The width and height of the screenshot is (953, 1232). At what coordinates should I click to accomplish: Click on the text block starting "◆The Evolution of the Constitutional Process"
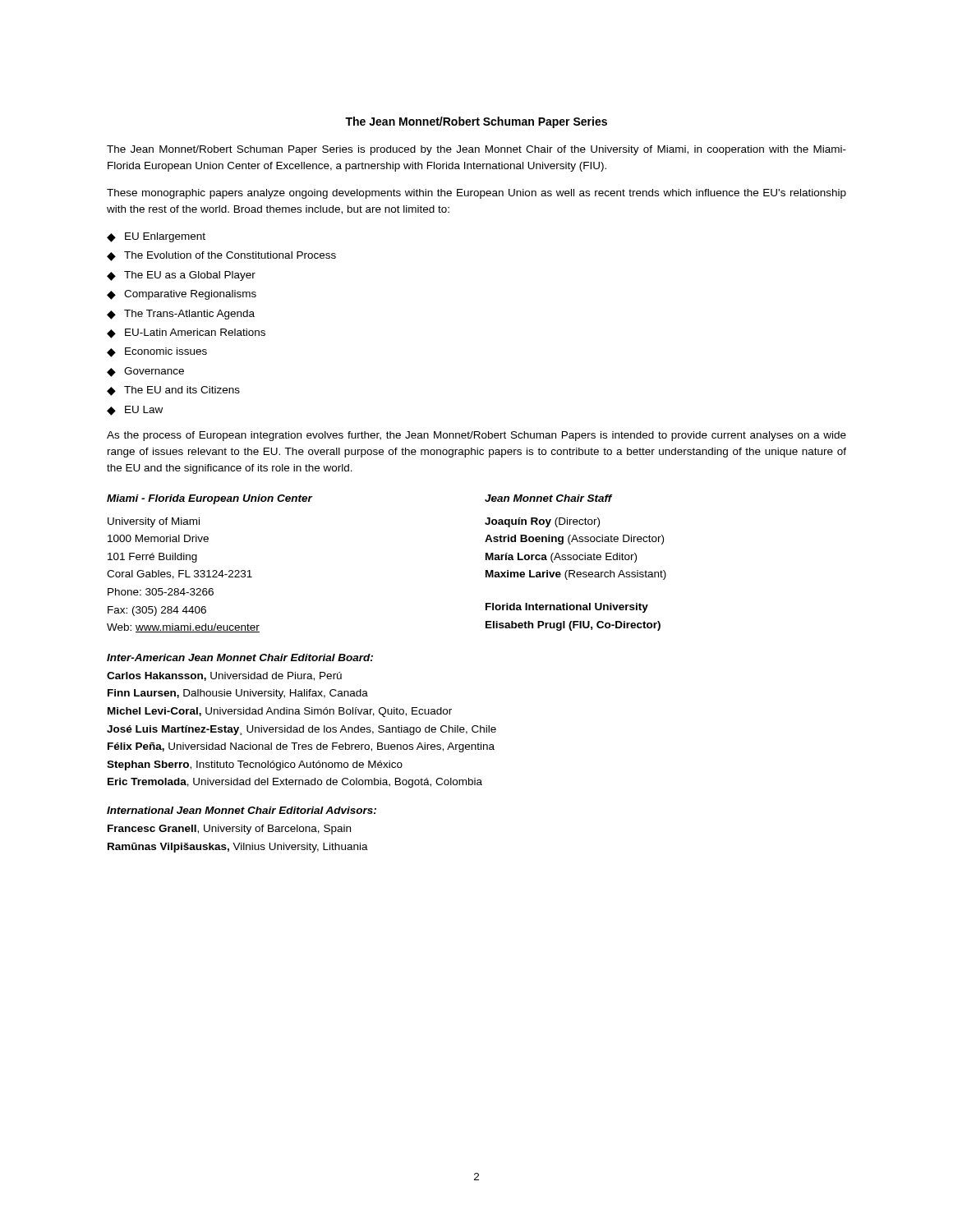221,256
